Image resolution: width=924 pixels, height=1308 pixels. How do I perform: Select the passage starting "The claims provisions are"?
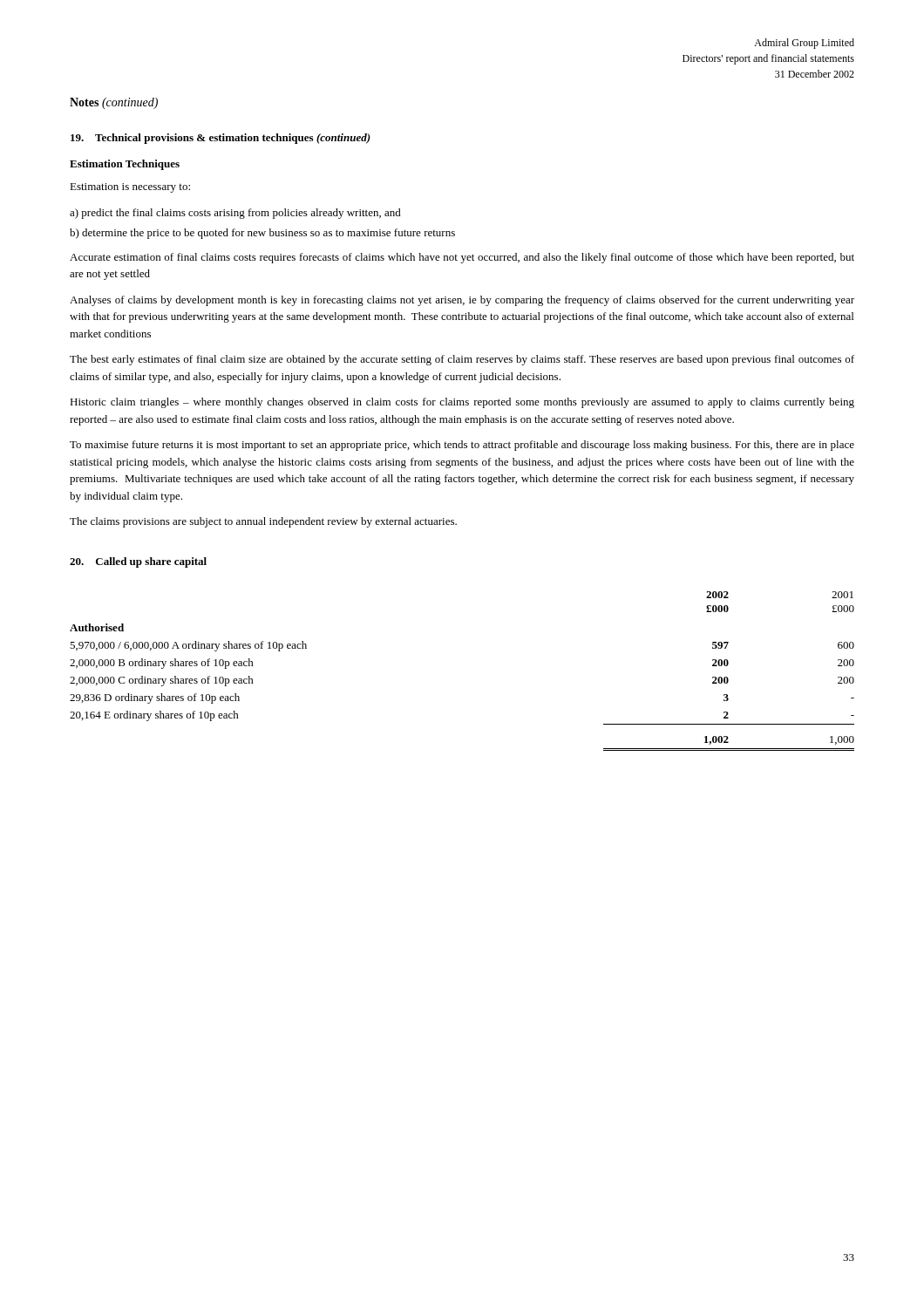click(264, 521)
